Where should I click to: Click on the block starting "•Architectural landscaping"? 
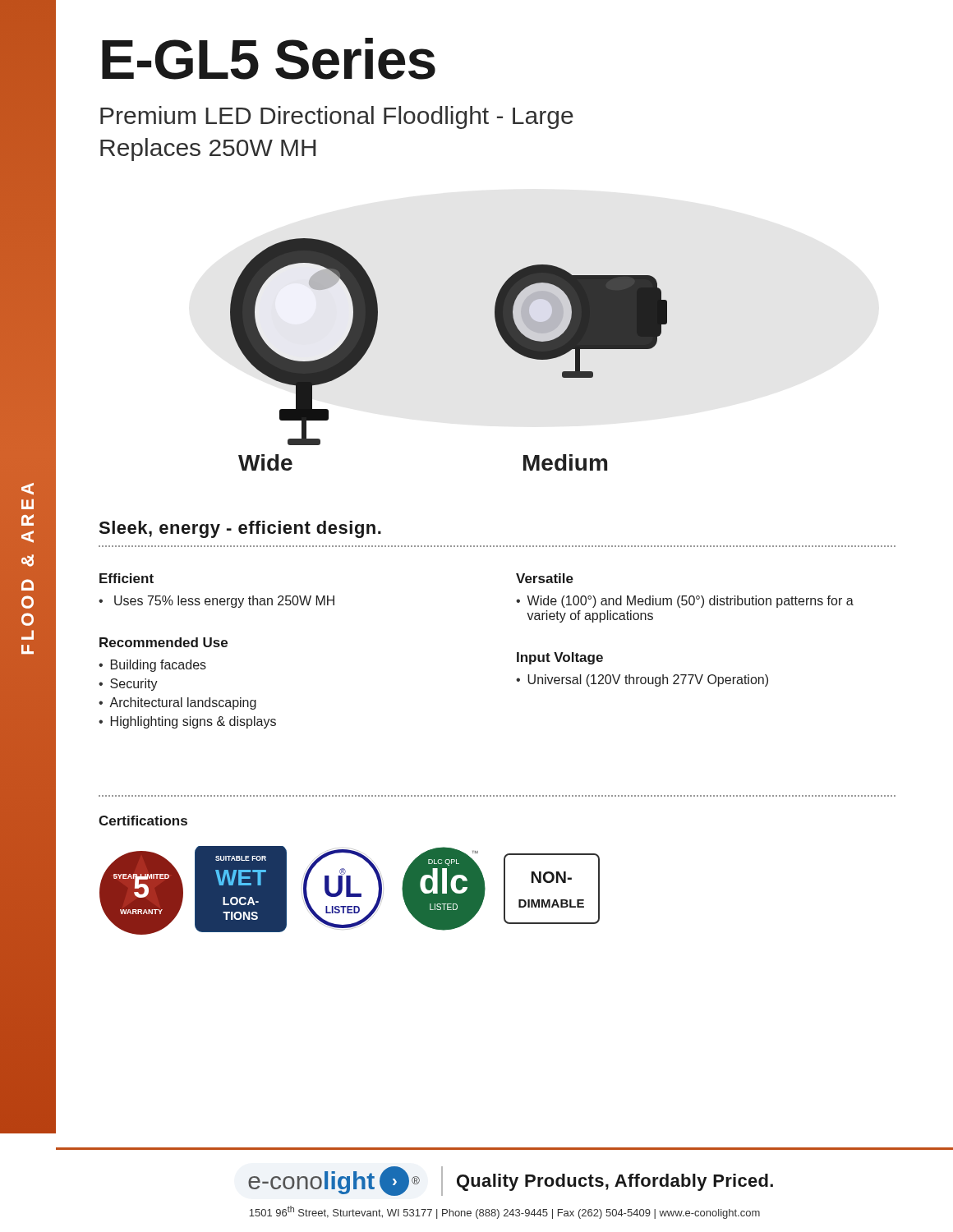(x=178, y=703)
